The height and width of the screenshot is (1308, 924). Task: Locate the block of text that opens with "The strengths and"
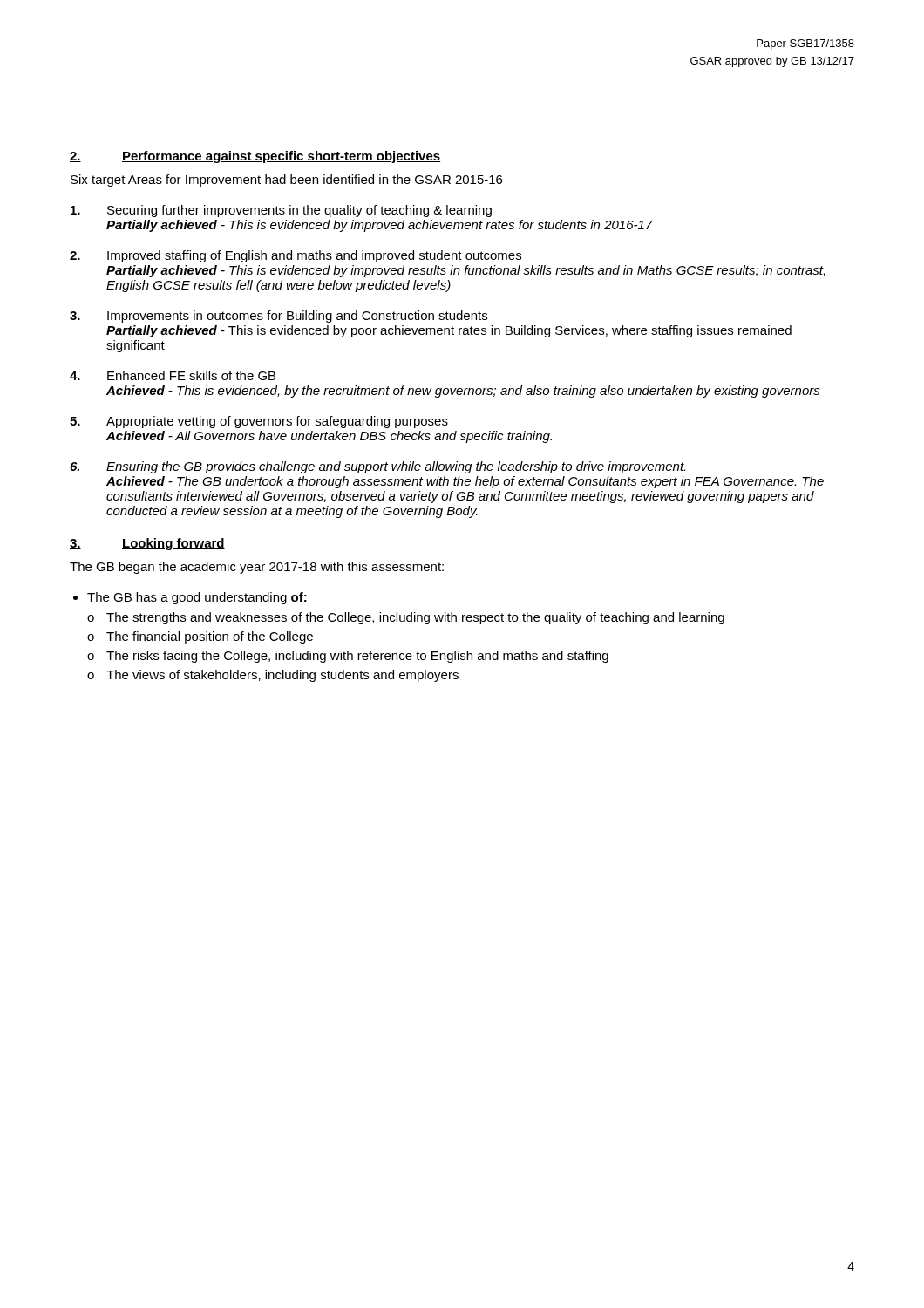click(416, 617)
